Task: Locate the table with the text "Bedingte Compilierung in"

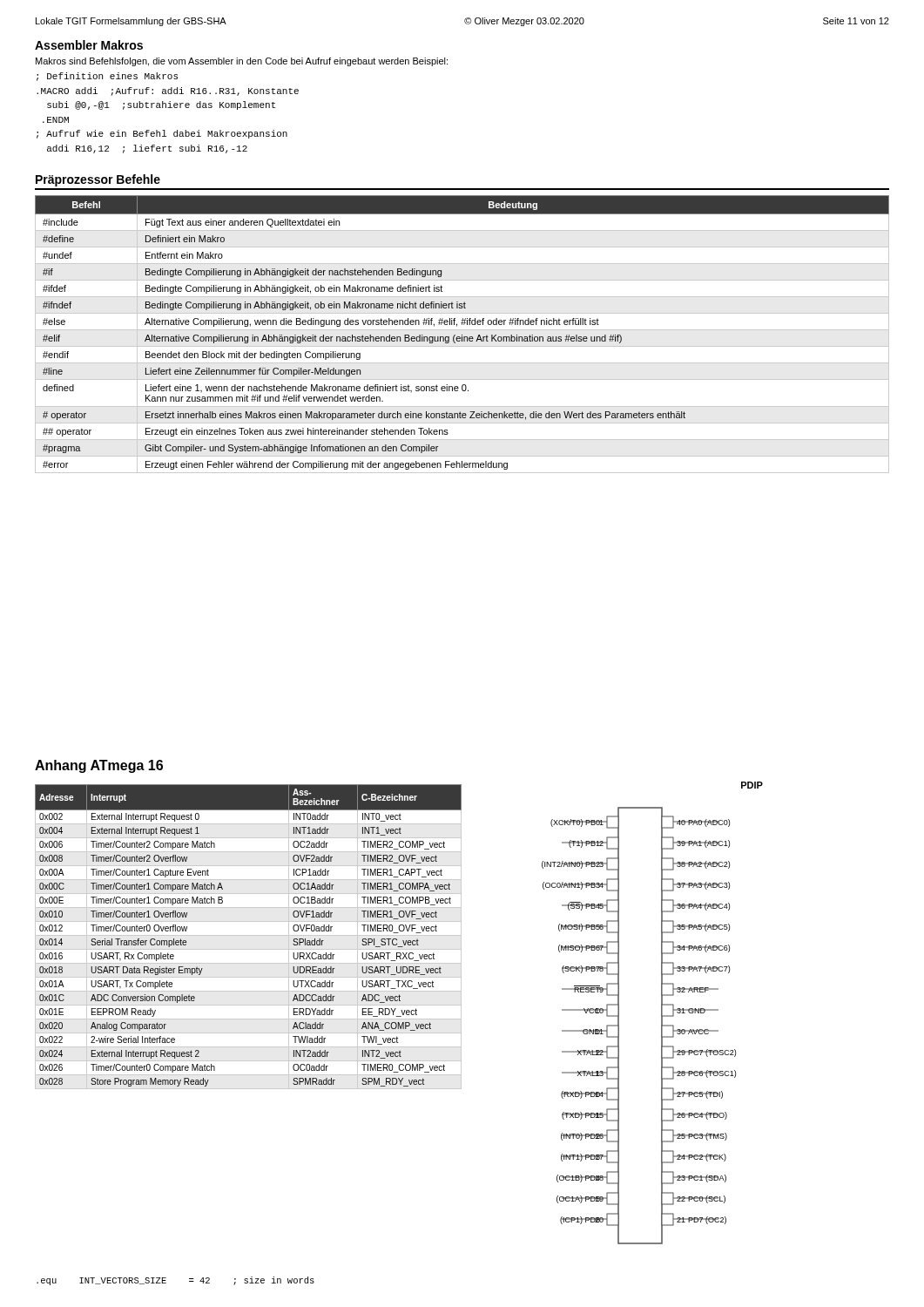Action: pos(462,334)
